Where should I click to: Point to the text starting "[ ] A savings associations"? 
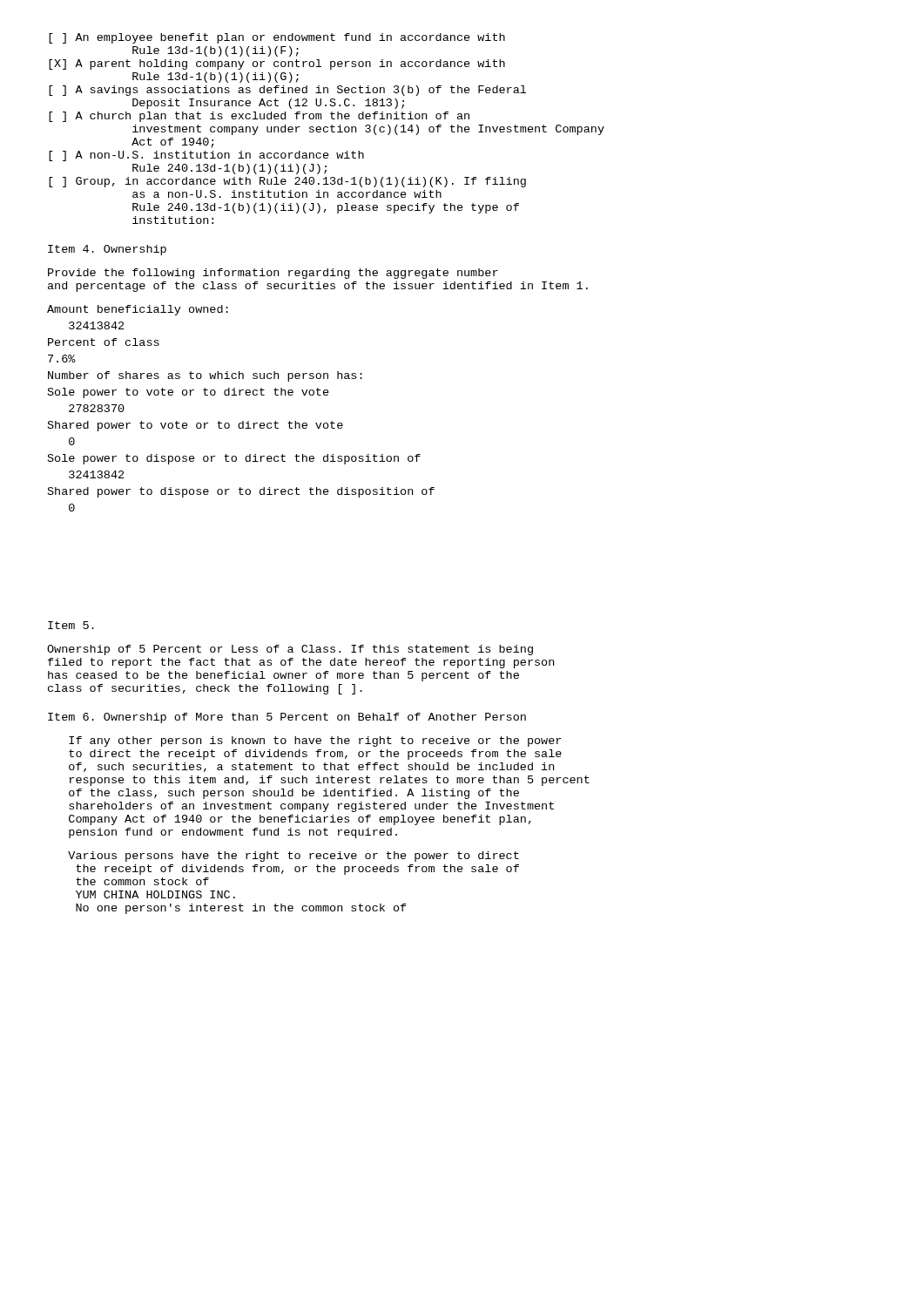point(462,97)
